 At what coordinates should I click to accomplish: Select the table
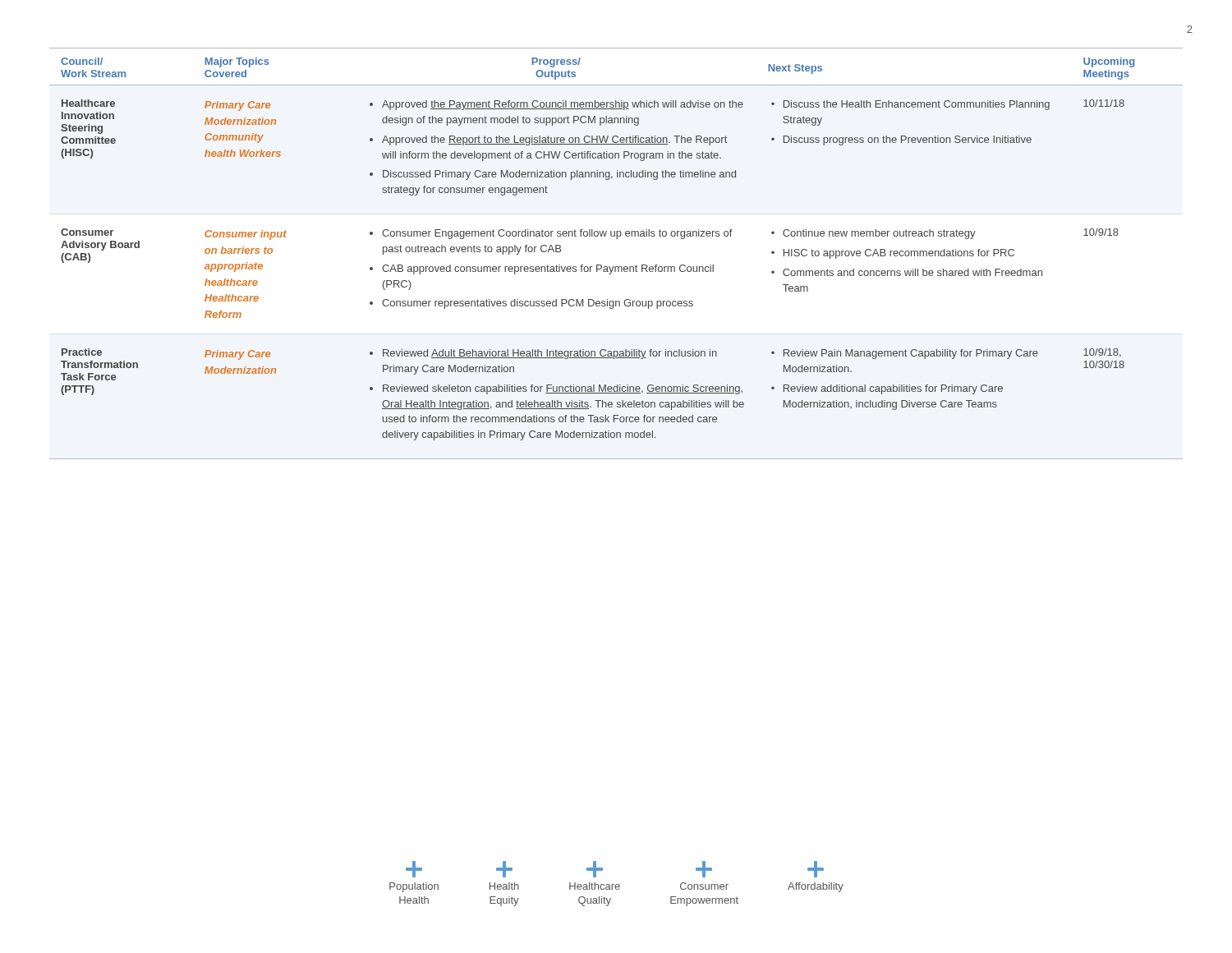(x=616, y=253)
